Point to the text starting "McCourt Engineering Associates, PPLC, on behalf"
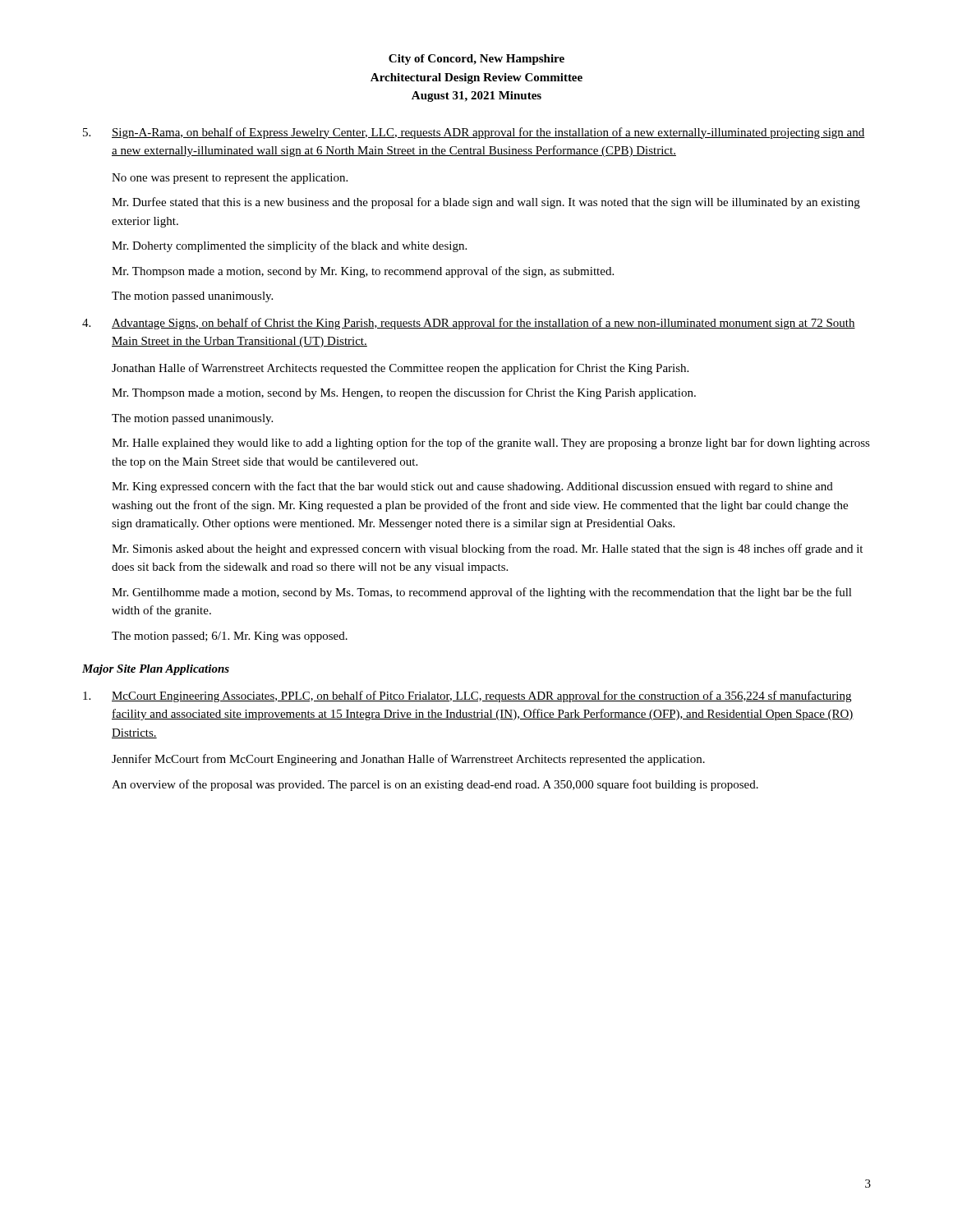Image resolution: width=953 pixels, height=1232 pixels. coord(476,714)
